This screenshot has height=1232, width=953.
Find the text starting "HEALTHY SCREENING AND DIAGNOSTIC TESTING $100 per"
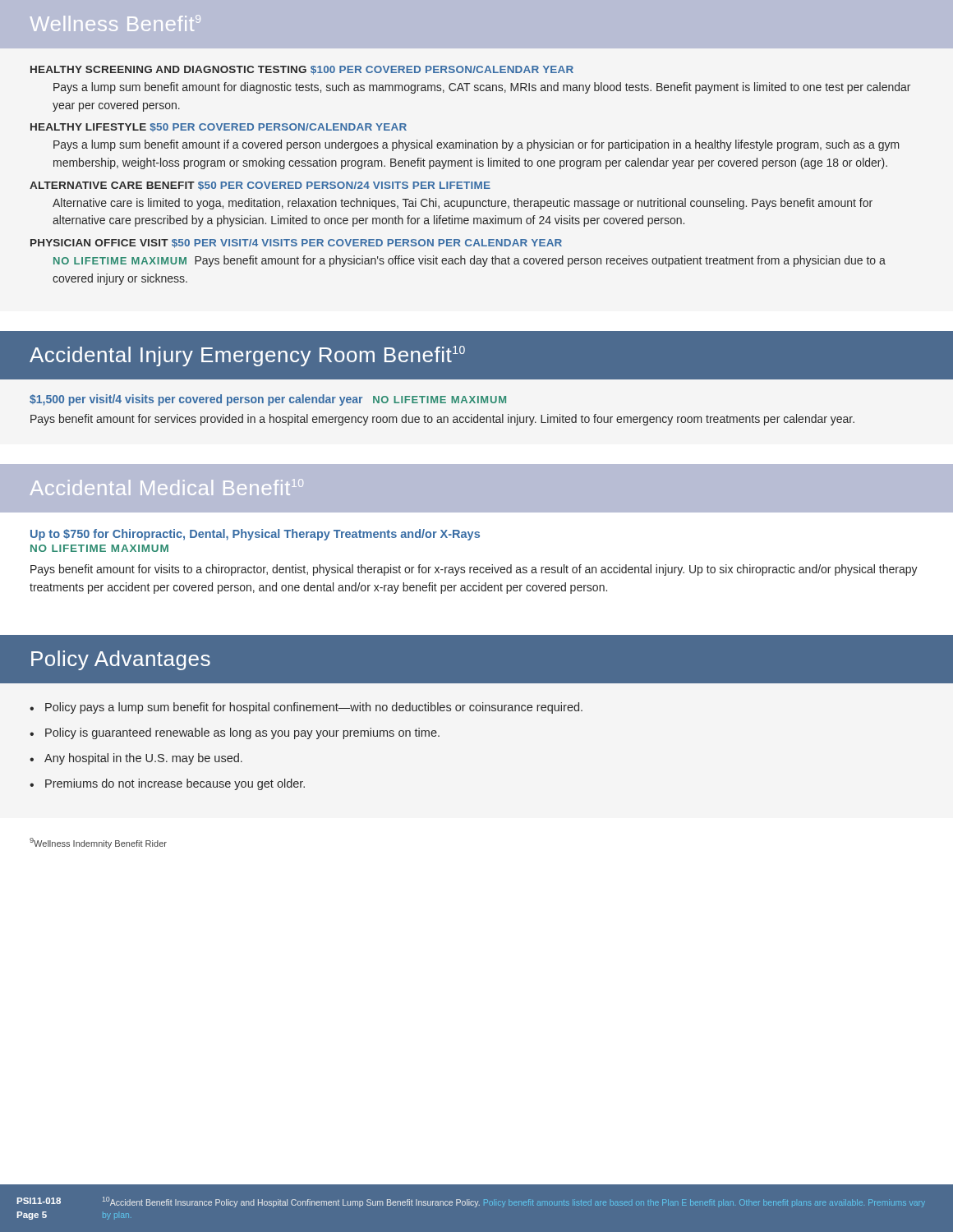[x=476, y=69]
